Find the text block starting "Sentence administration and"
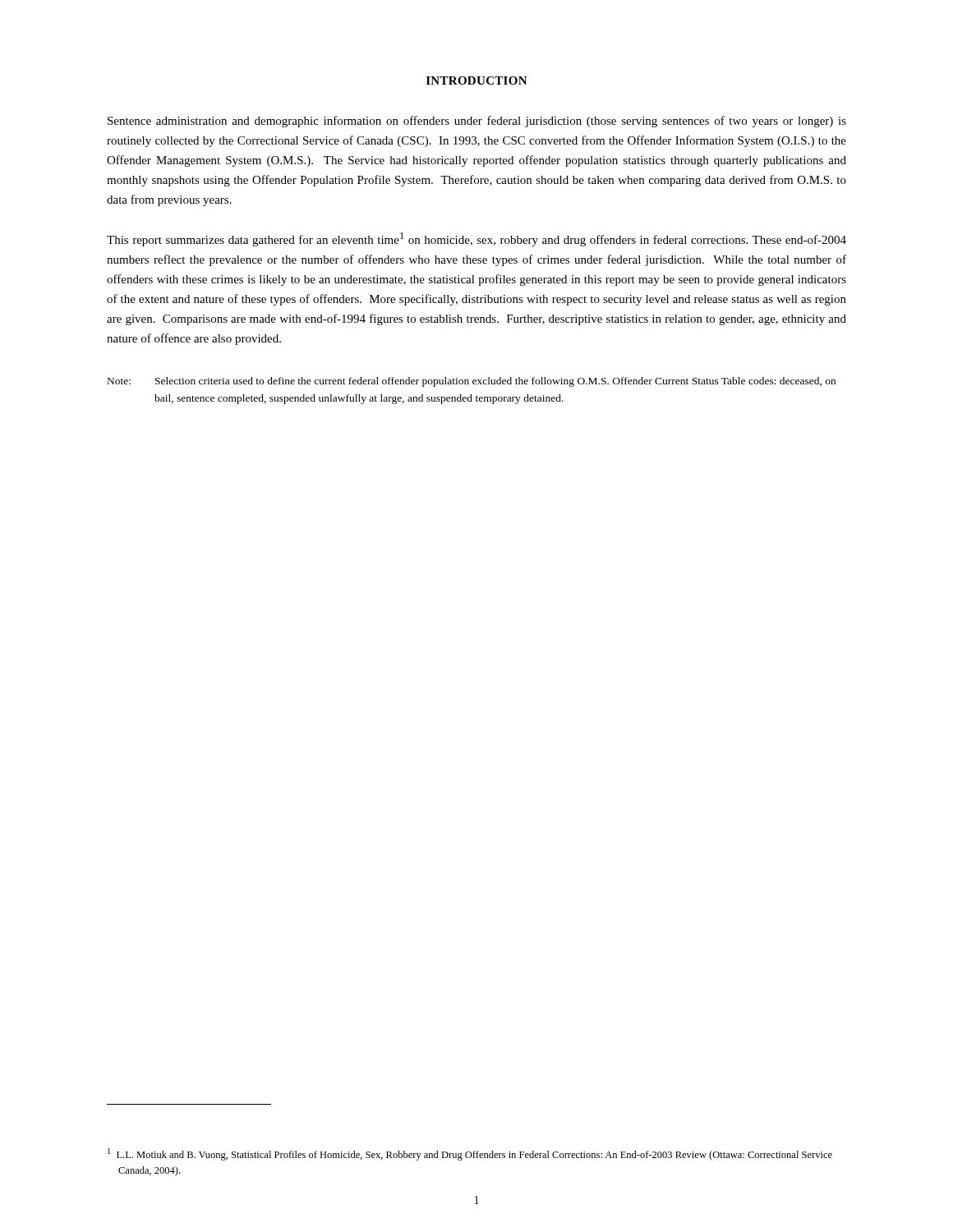 click(476, 160)
